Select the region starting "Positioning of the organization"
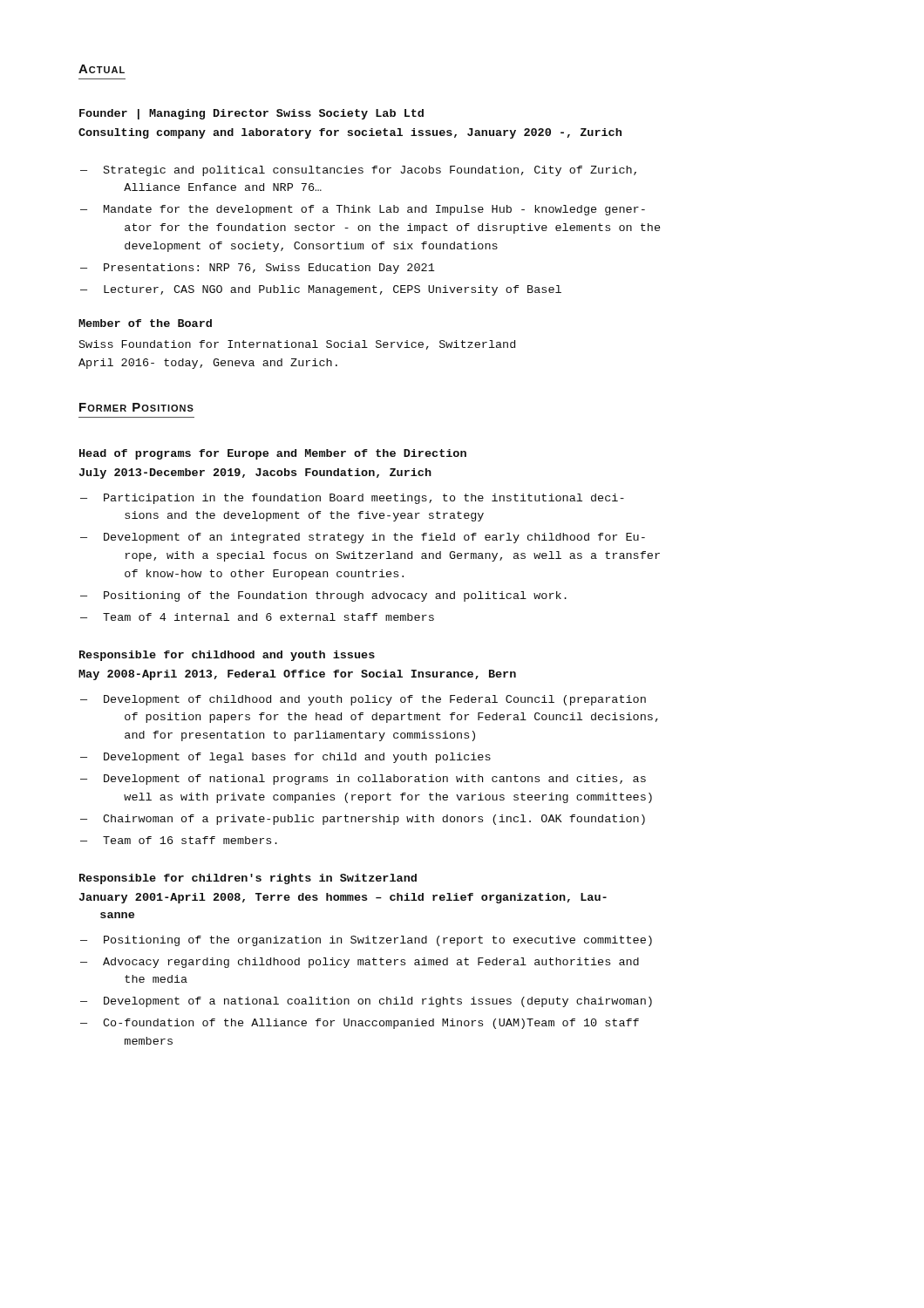Viewport: 924px width, 1308px height. [378, 940]
